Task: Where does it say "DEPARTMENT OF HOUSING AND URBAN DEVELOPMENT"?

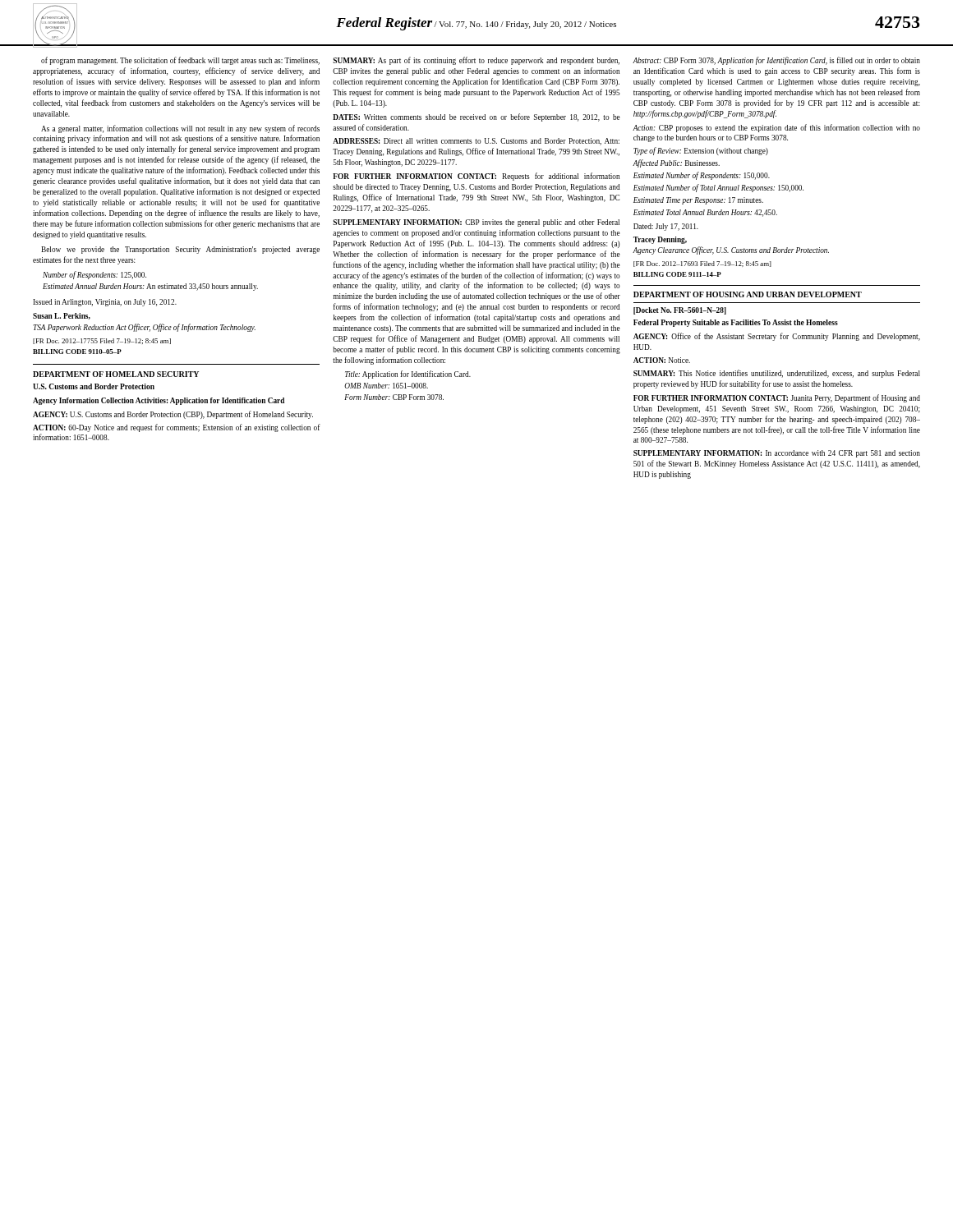Action: 747,295
